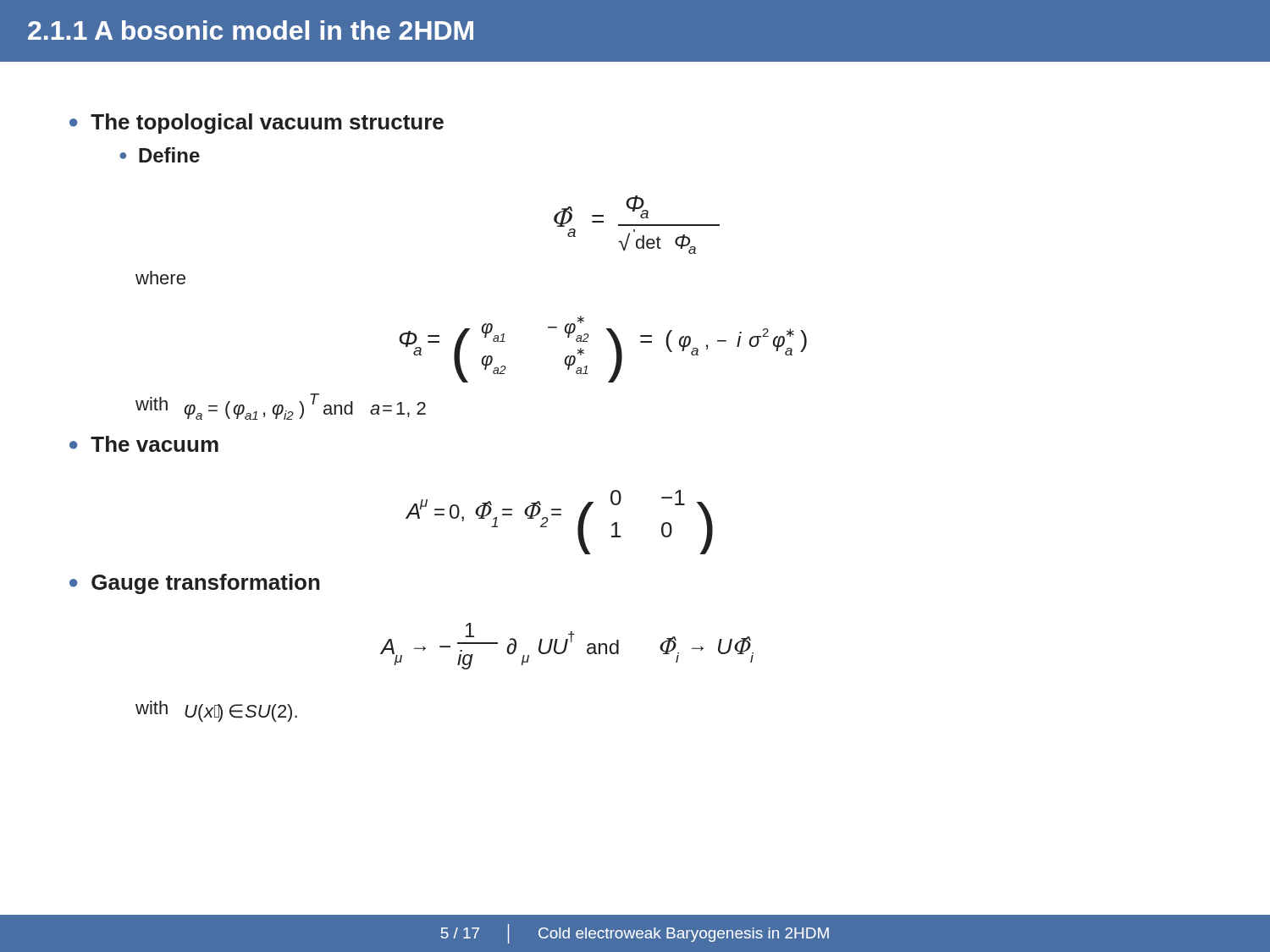Point to the text starting "Φ̂ a = Φ a"

point(635,221)
